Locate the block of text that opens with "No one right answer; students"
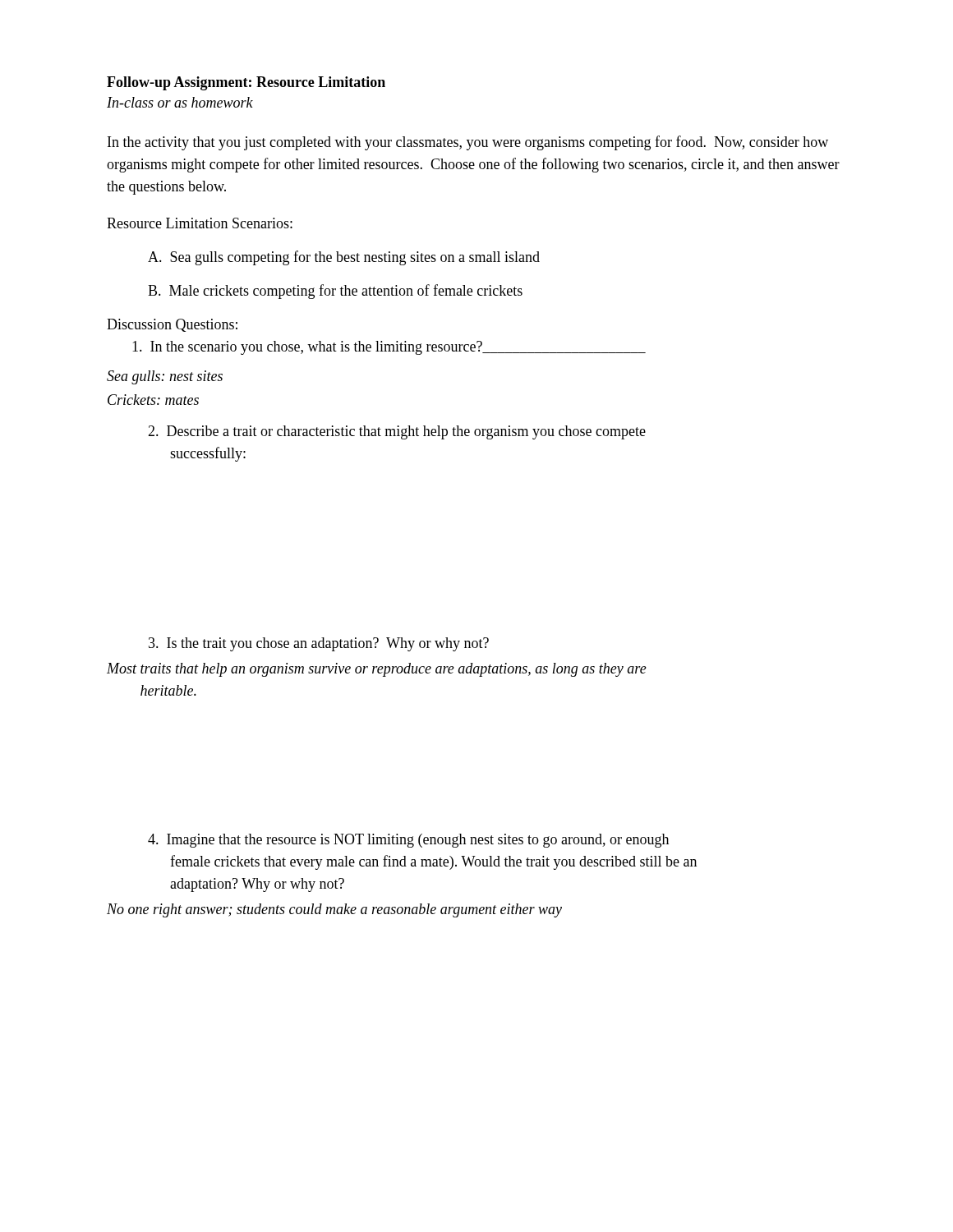Screen dimensions: 1232x953 (334, 909)
